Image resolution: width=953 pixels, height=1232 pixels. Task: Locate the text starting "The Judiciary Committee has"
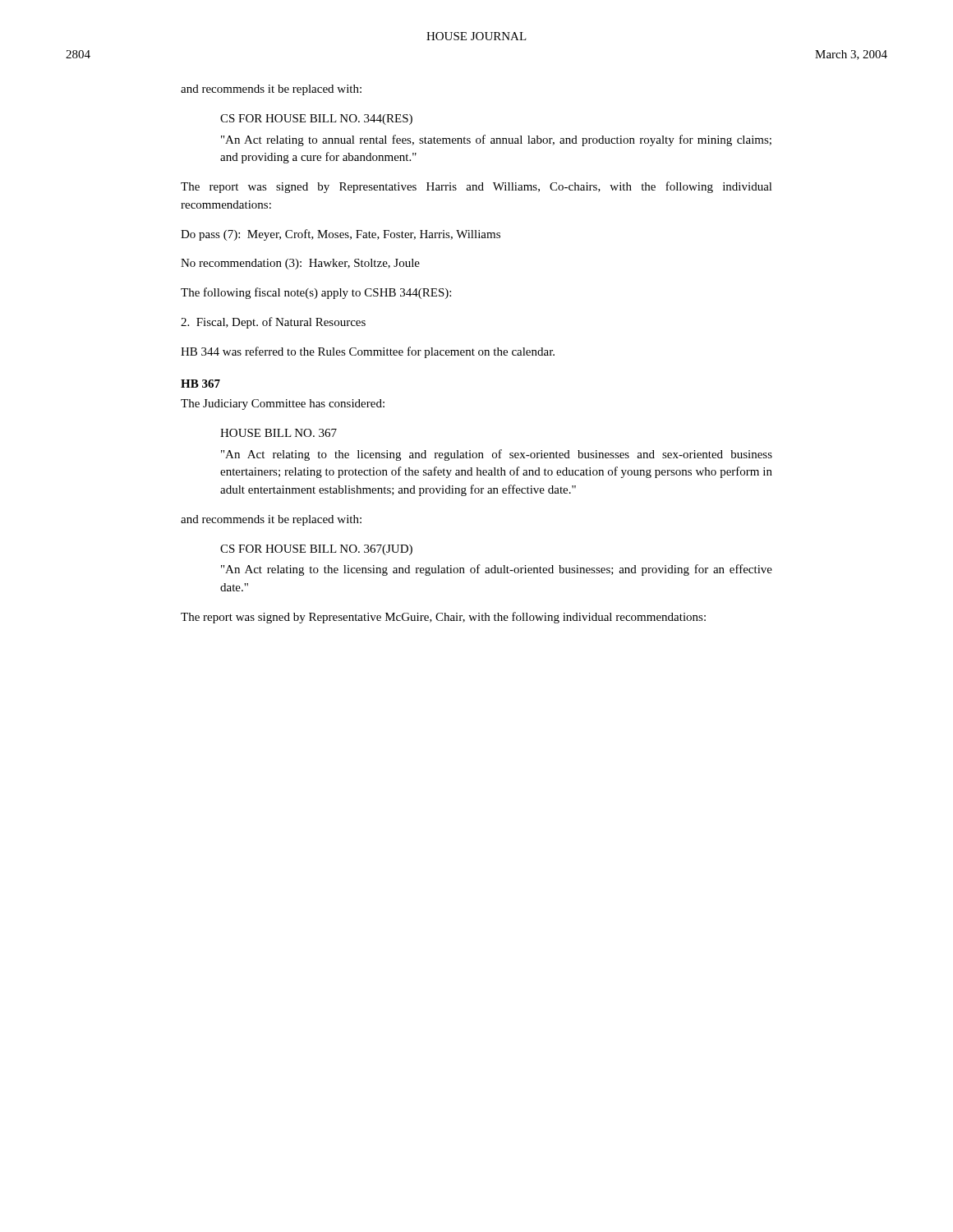[283, 403]
